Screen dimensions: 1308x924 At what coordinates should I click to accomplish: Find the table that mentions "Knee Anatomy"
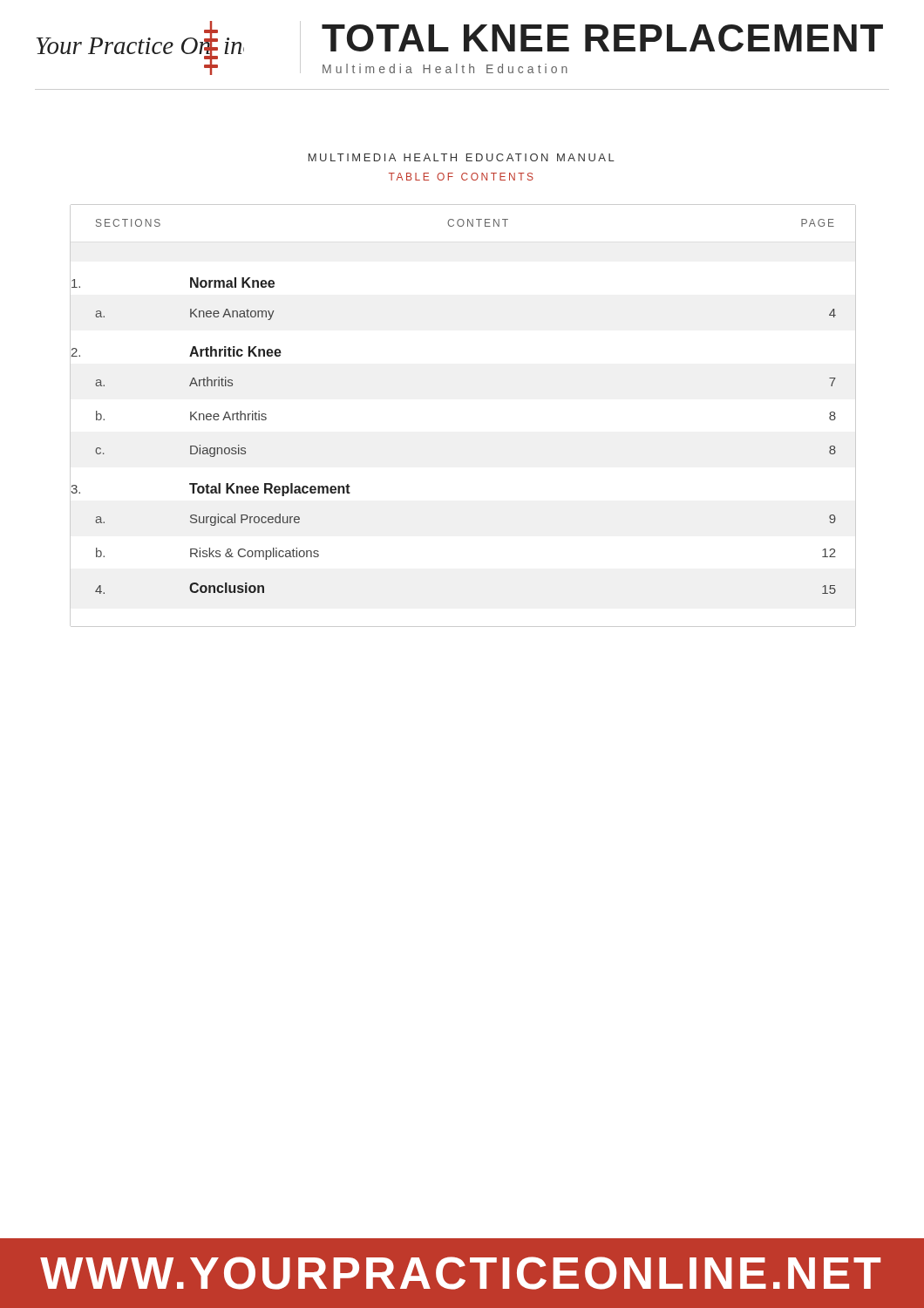[463, 415]
